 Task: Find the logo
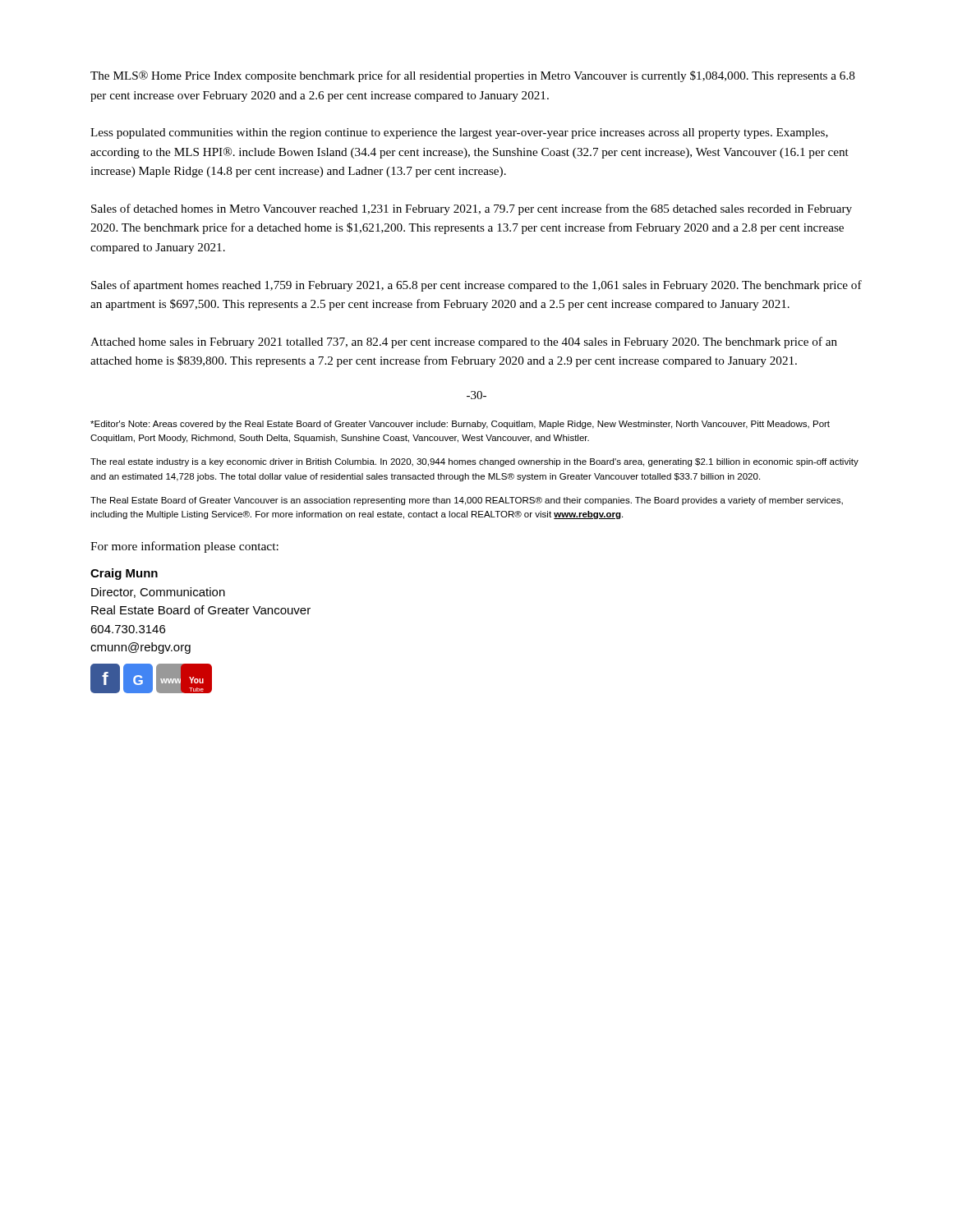(476, 682)
